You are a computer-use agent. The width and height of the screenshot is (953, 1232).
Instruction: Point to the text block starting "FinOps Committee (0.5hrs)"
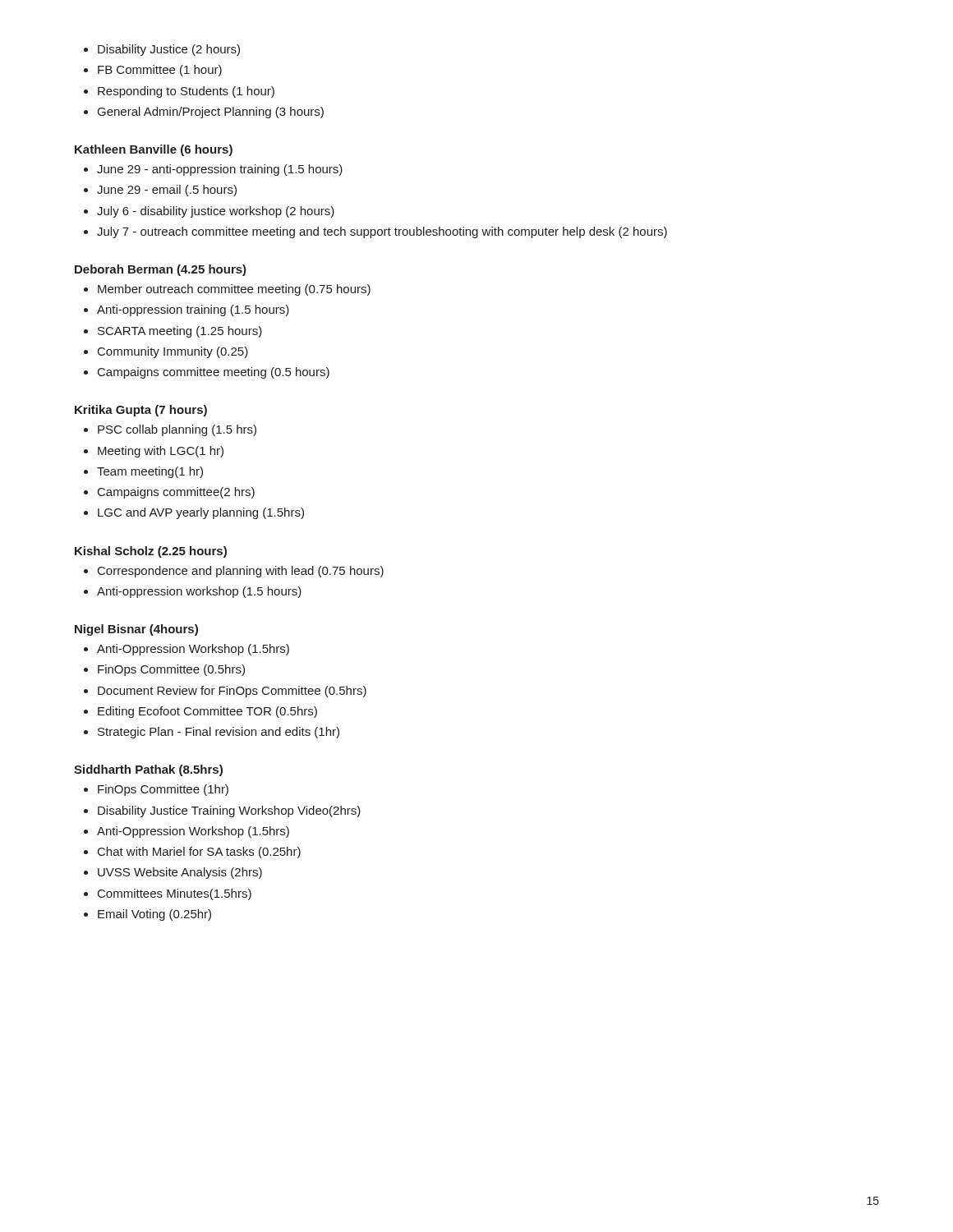(171, 669)
